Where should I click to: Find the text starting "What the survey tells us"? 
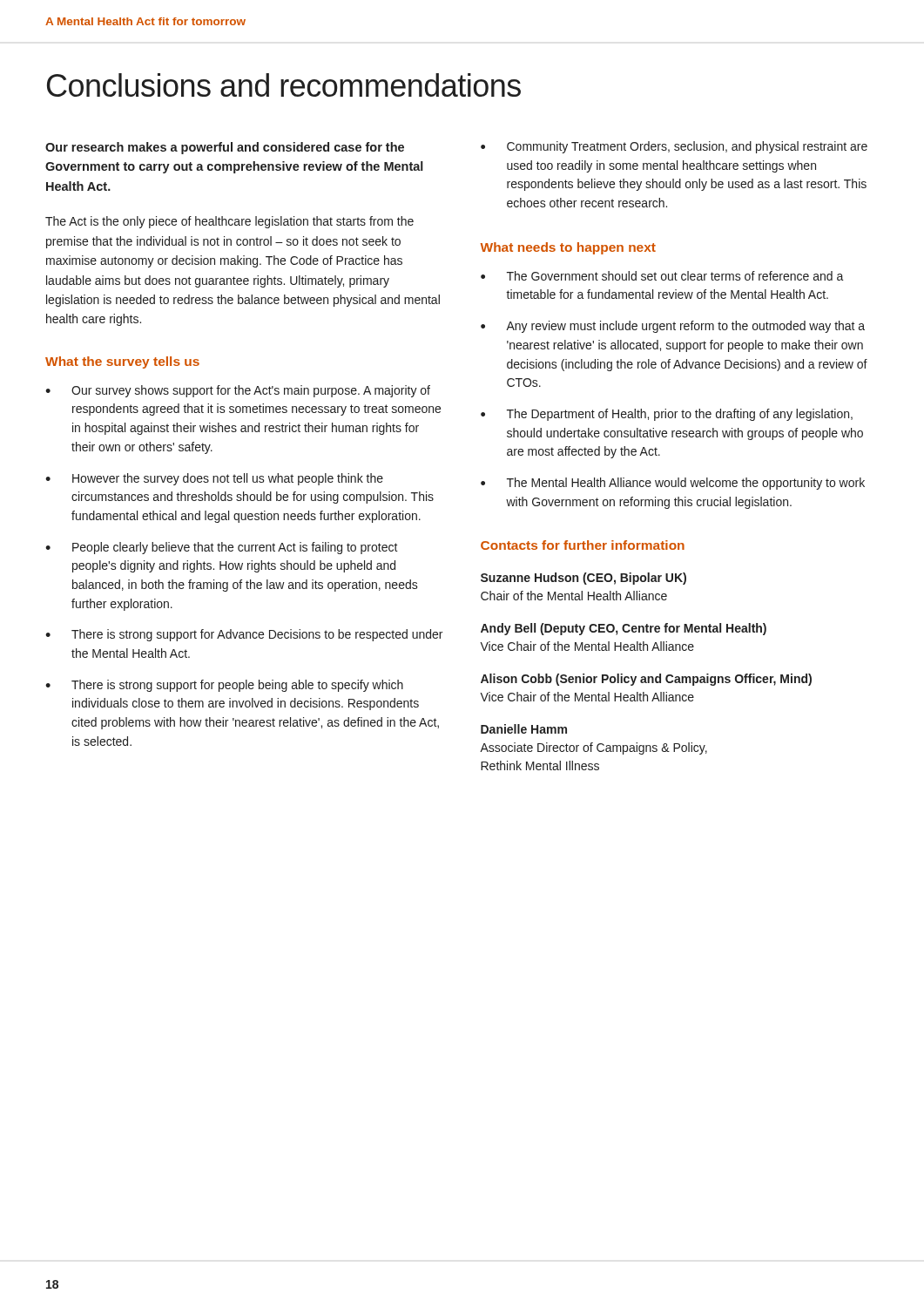(x=123, y=361)
